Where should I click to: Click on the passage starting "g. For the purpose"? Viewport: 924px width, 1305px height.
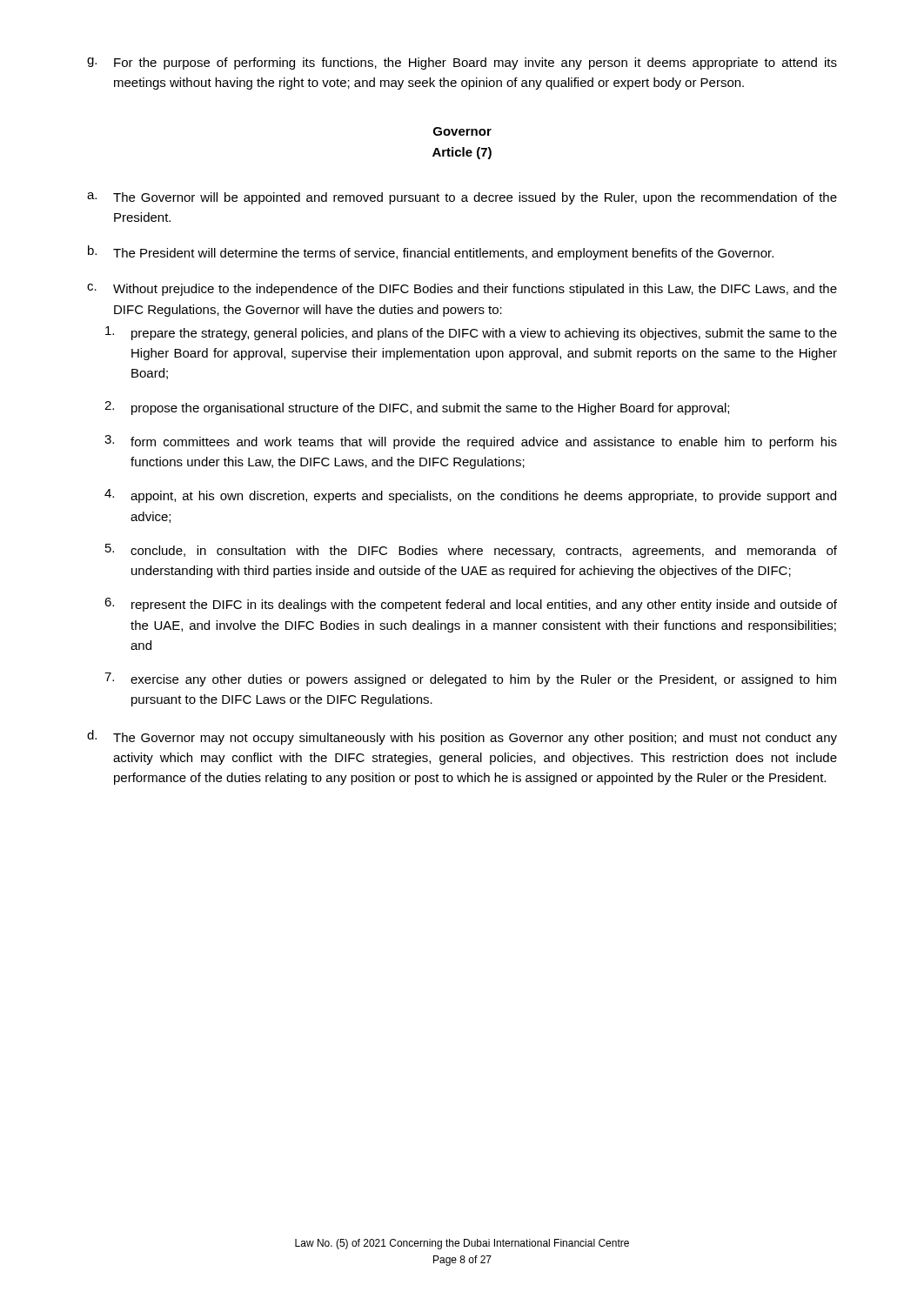click(462, 72)
